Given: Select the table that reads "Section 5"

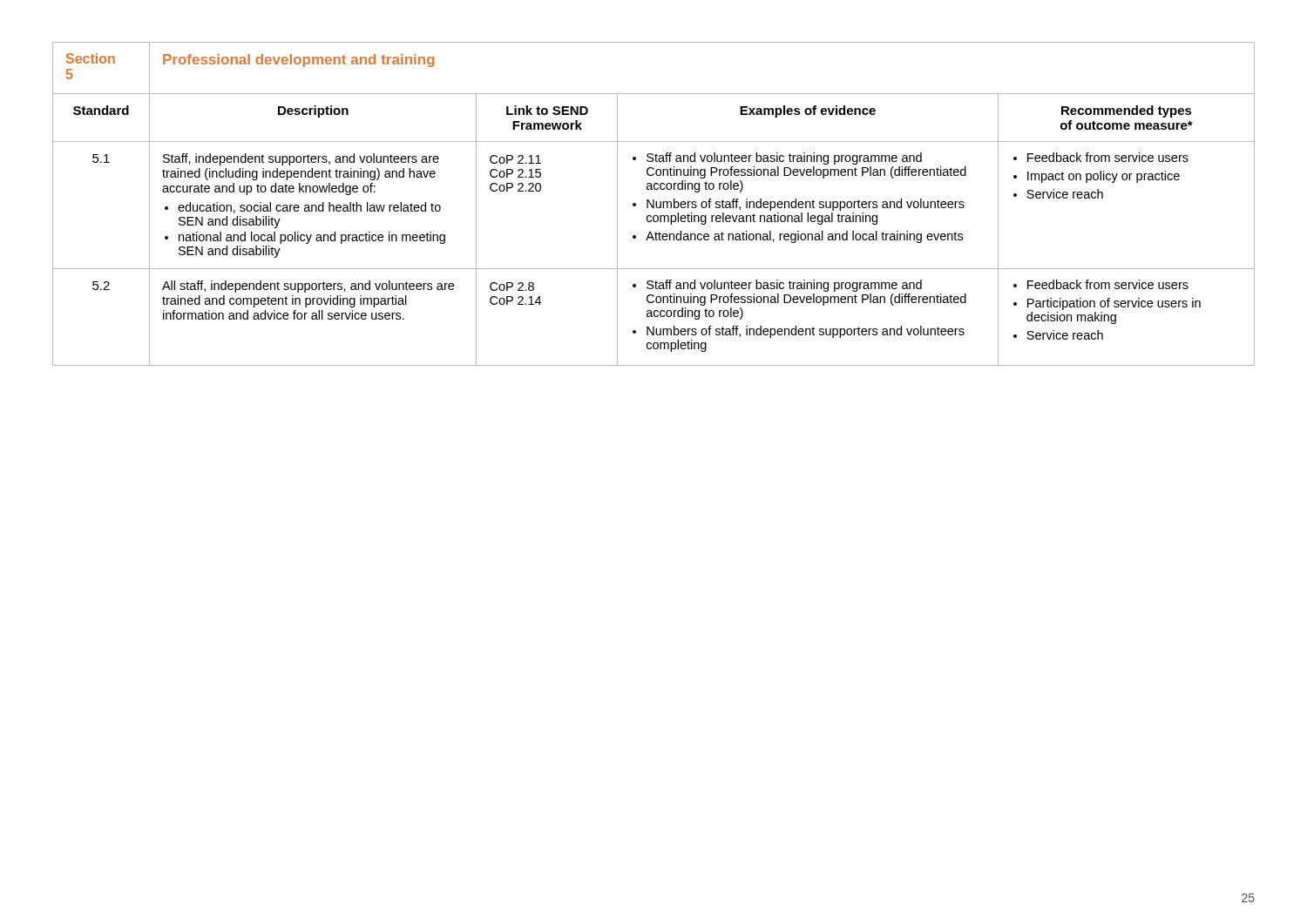Looking at the screenshot, I should (x=654, y=204).
